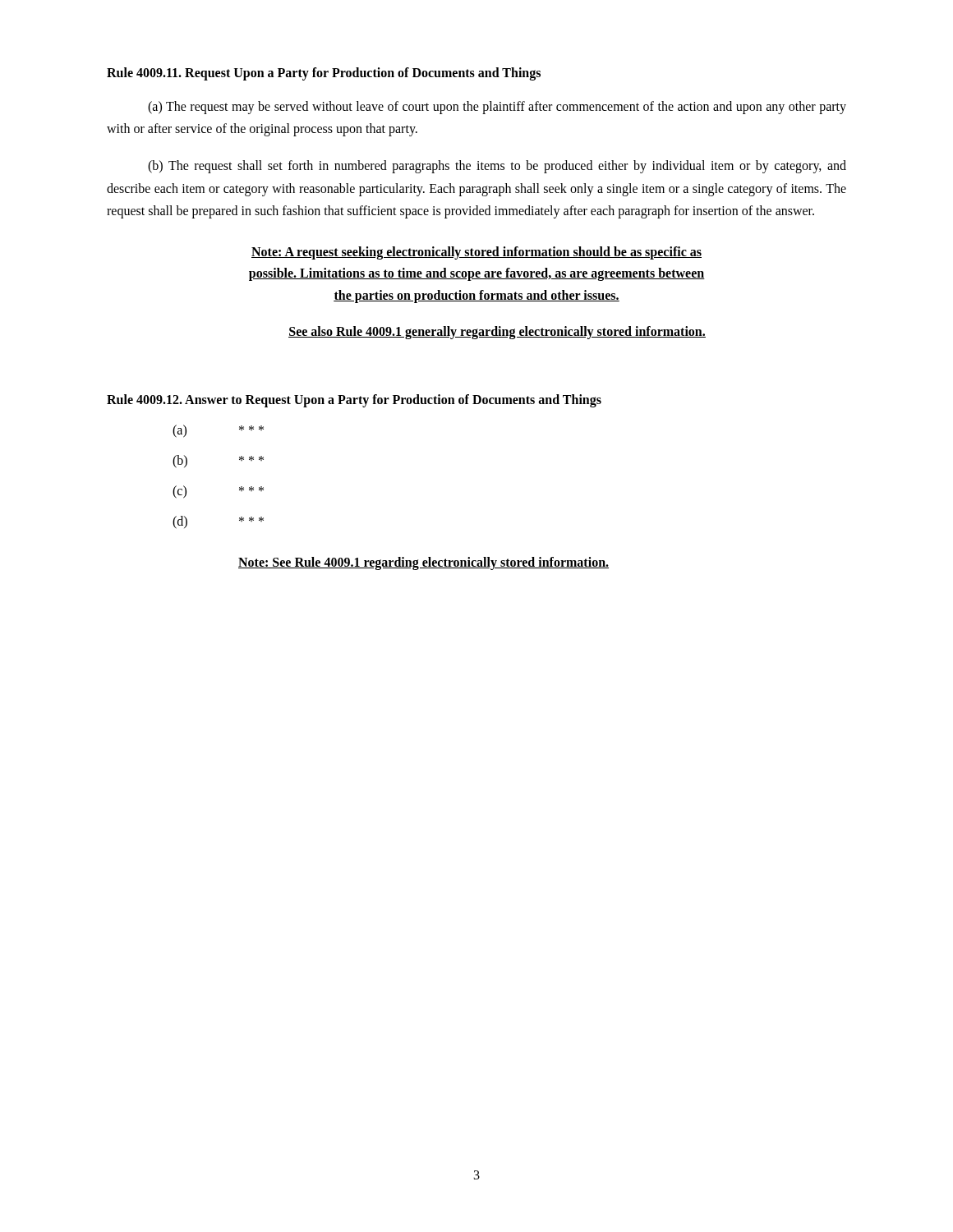Image resolution: width=953 pixels, height=1232 pixels.
Task: Point to the block beginning "See also Rule"
Action: (x=476, y=332)
